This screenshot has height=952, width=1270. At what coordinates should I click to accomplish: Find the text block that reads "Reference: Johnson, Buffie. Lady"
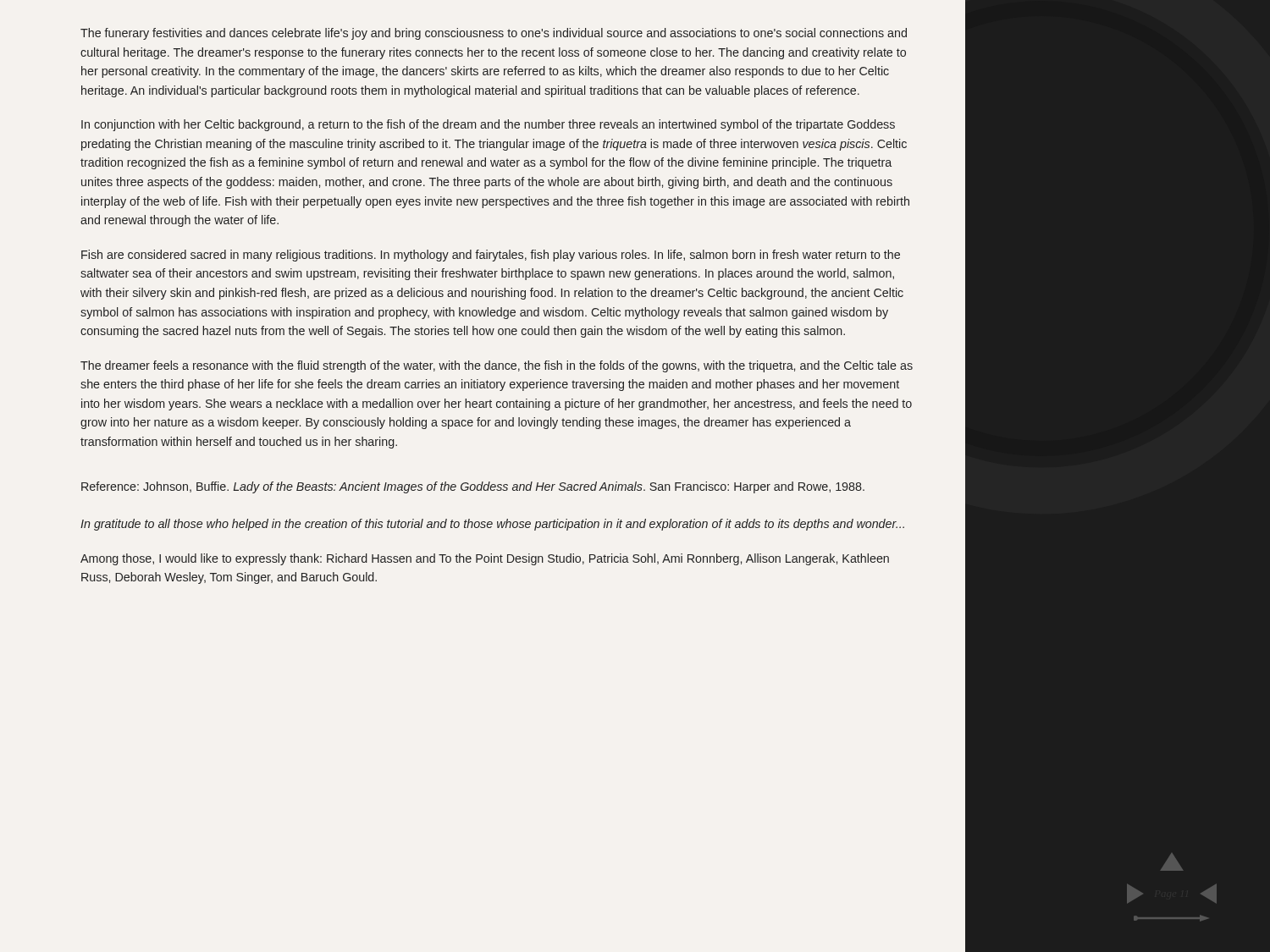pos(497,486)
